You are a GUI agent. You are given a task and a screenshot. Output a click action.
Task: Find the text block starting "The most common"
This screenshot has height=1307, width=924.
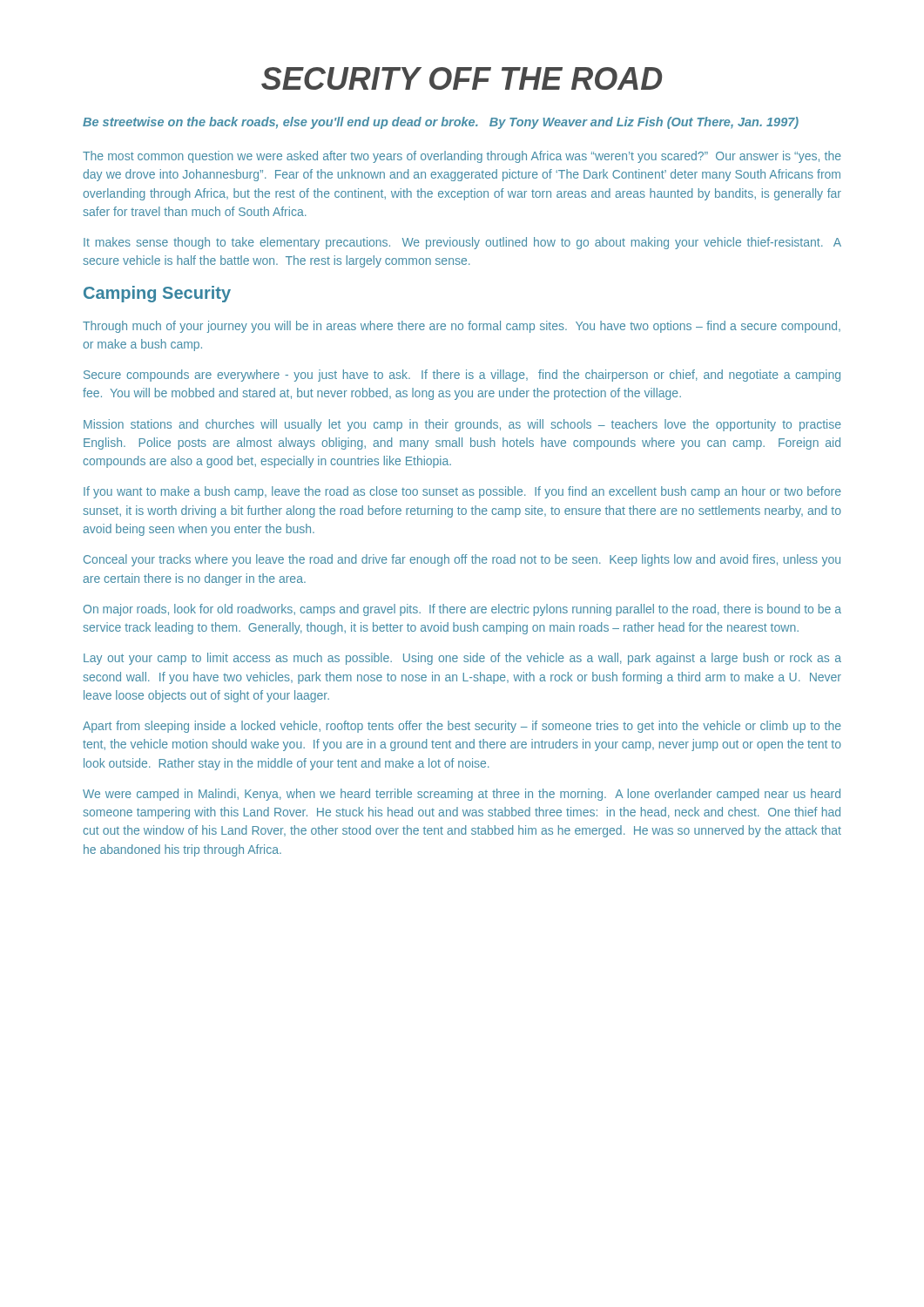[462, 184]
